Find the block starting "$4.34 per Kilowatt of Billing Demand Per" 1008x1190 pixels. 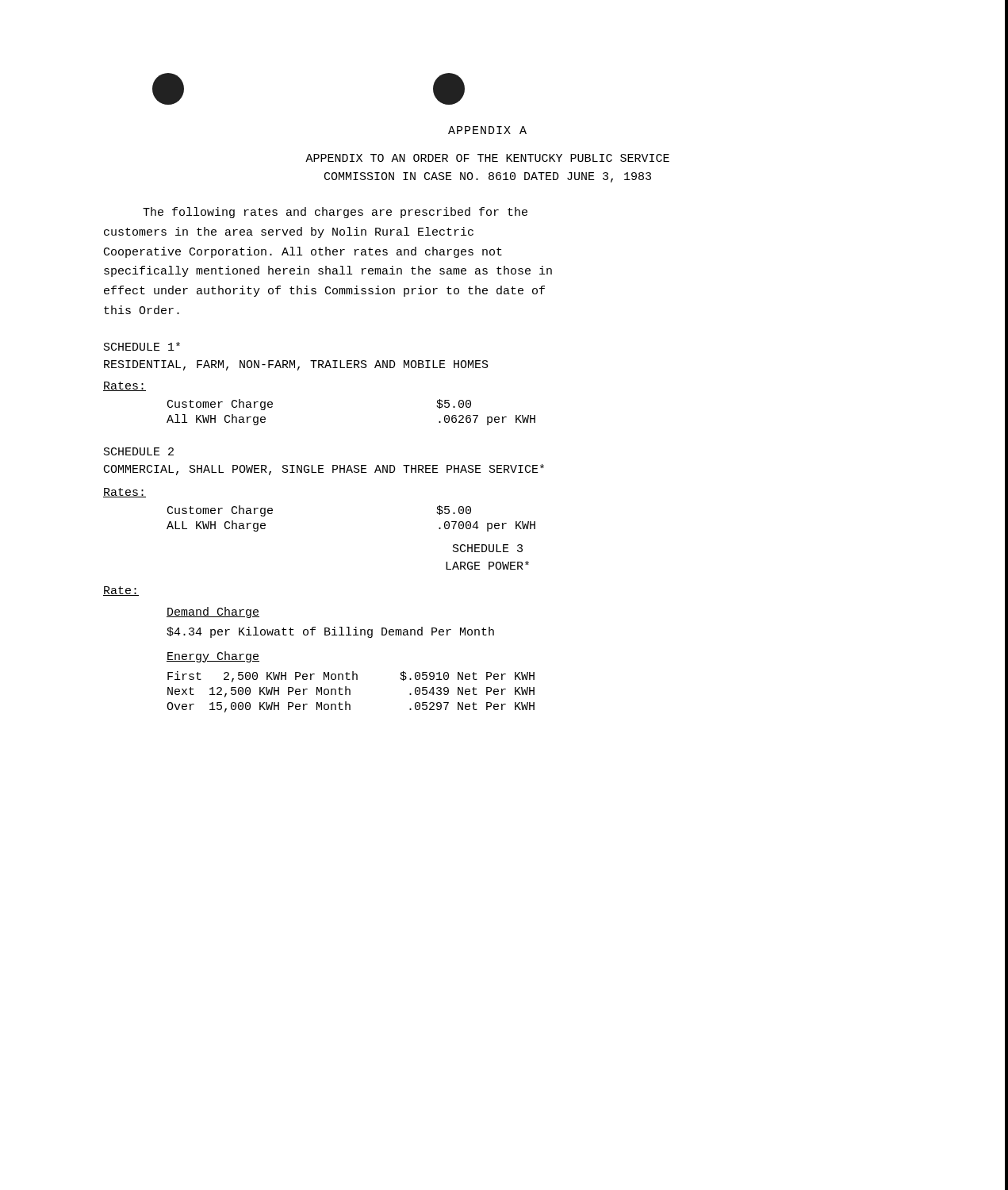[331, 632]
